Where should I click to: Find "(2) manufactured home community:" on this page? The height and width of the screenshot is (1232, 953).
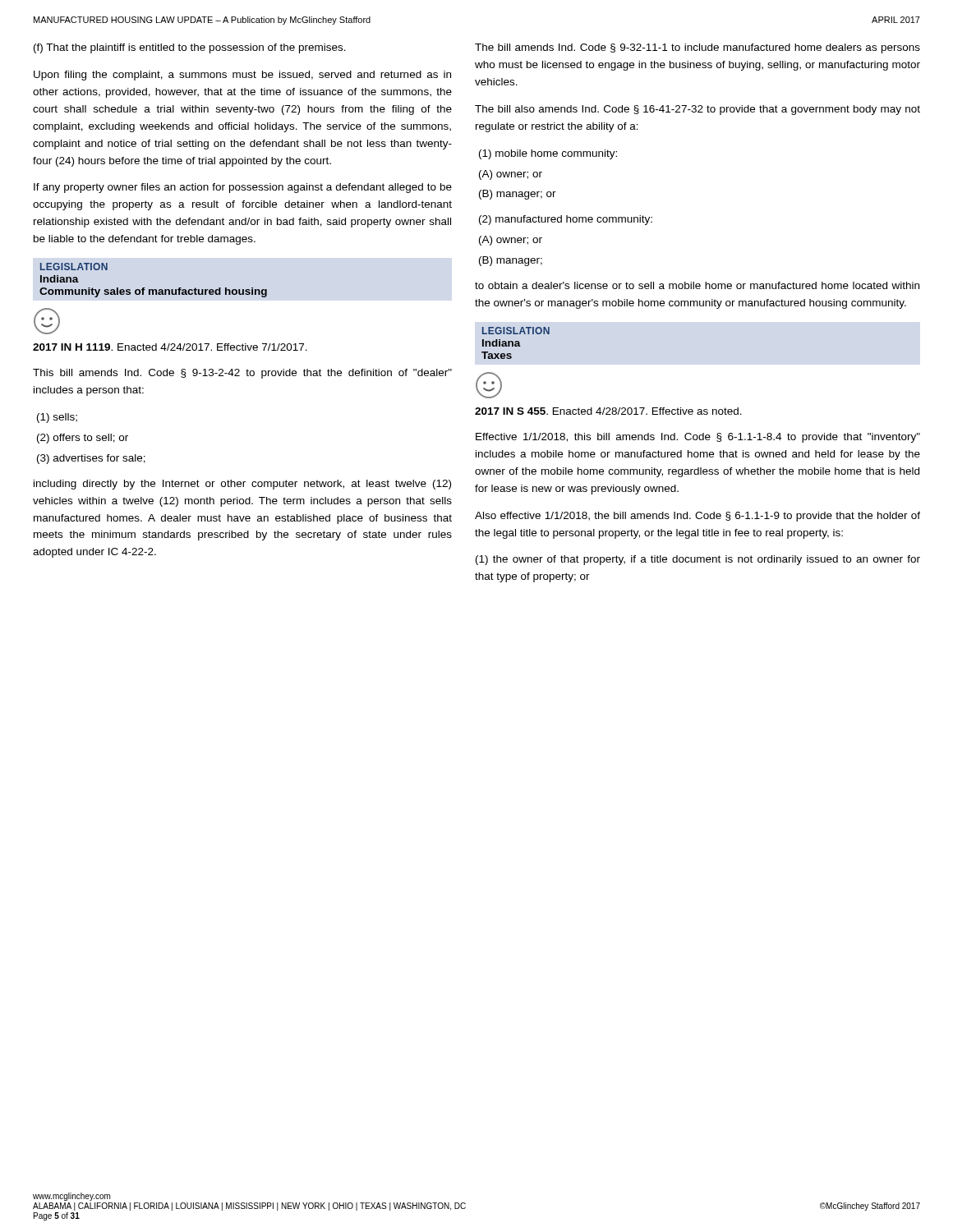(x=566, y=219)
